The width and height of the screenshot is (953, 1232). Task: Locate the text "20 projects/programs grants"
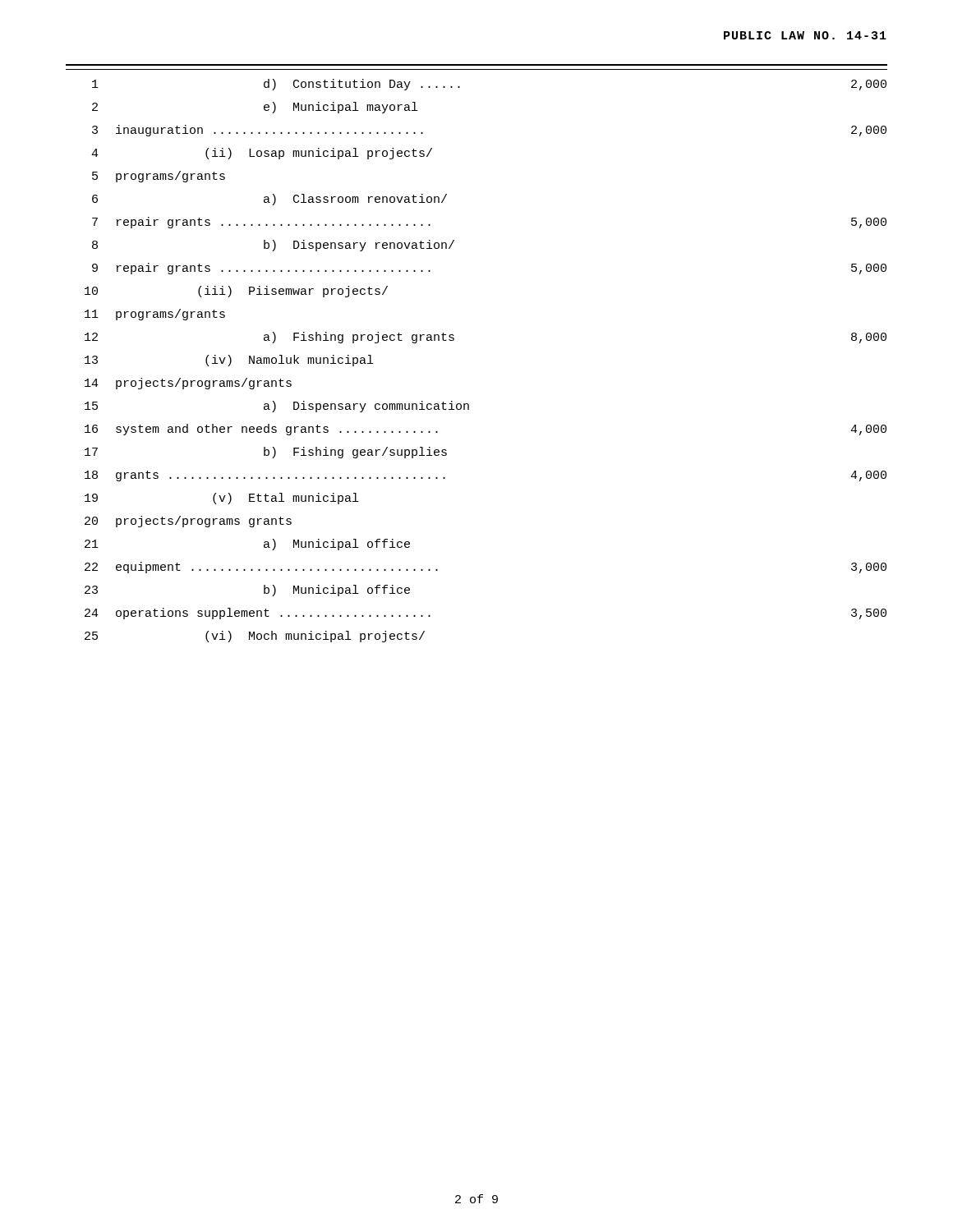188,522
